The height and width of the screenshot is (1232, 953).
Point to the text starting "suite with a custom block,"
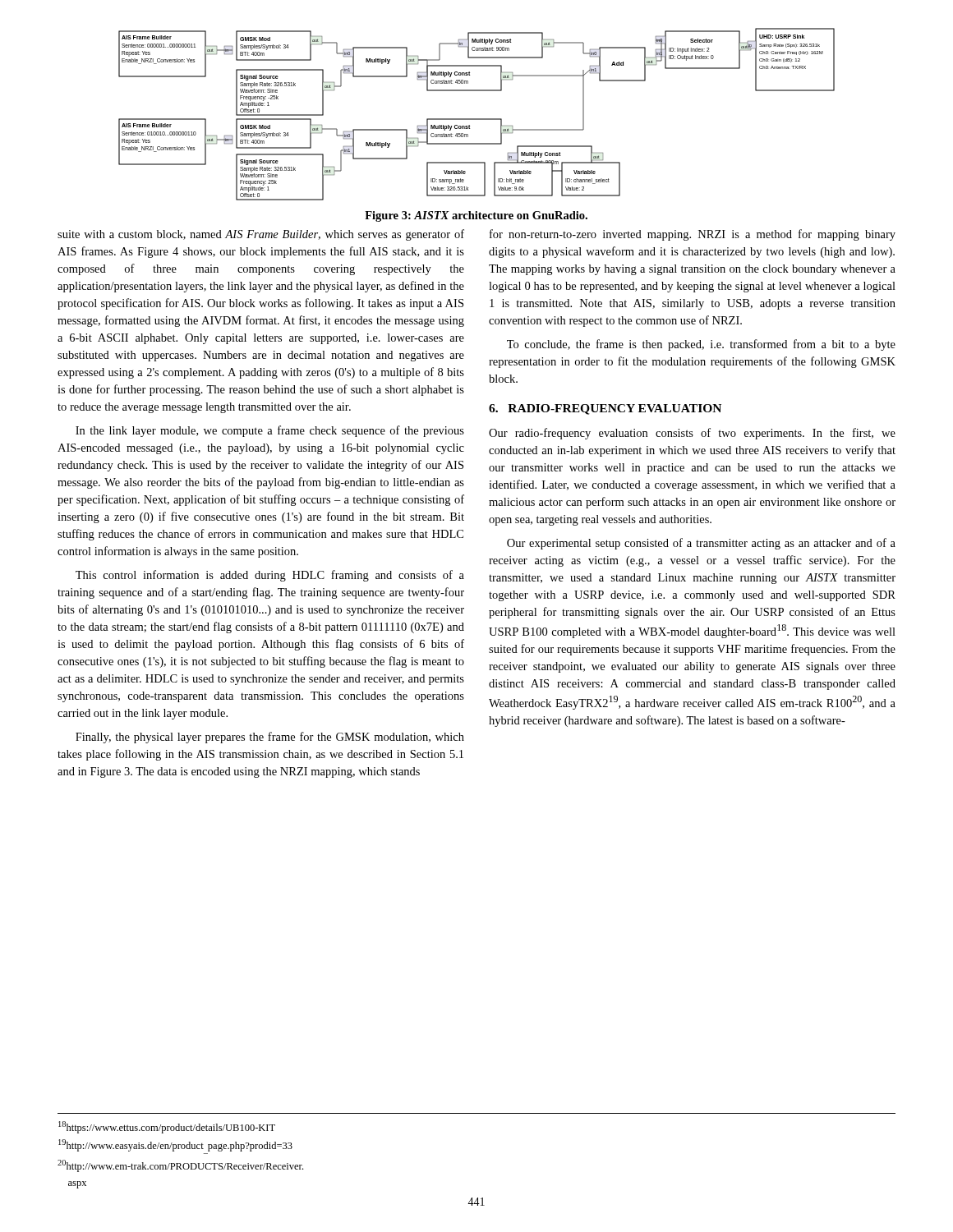261,320
